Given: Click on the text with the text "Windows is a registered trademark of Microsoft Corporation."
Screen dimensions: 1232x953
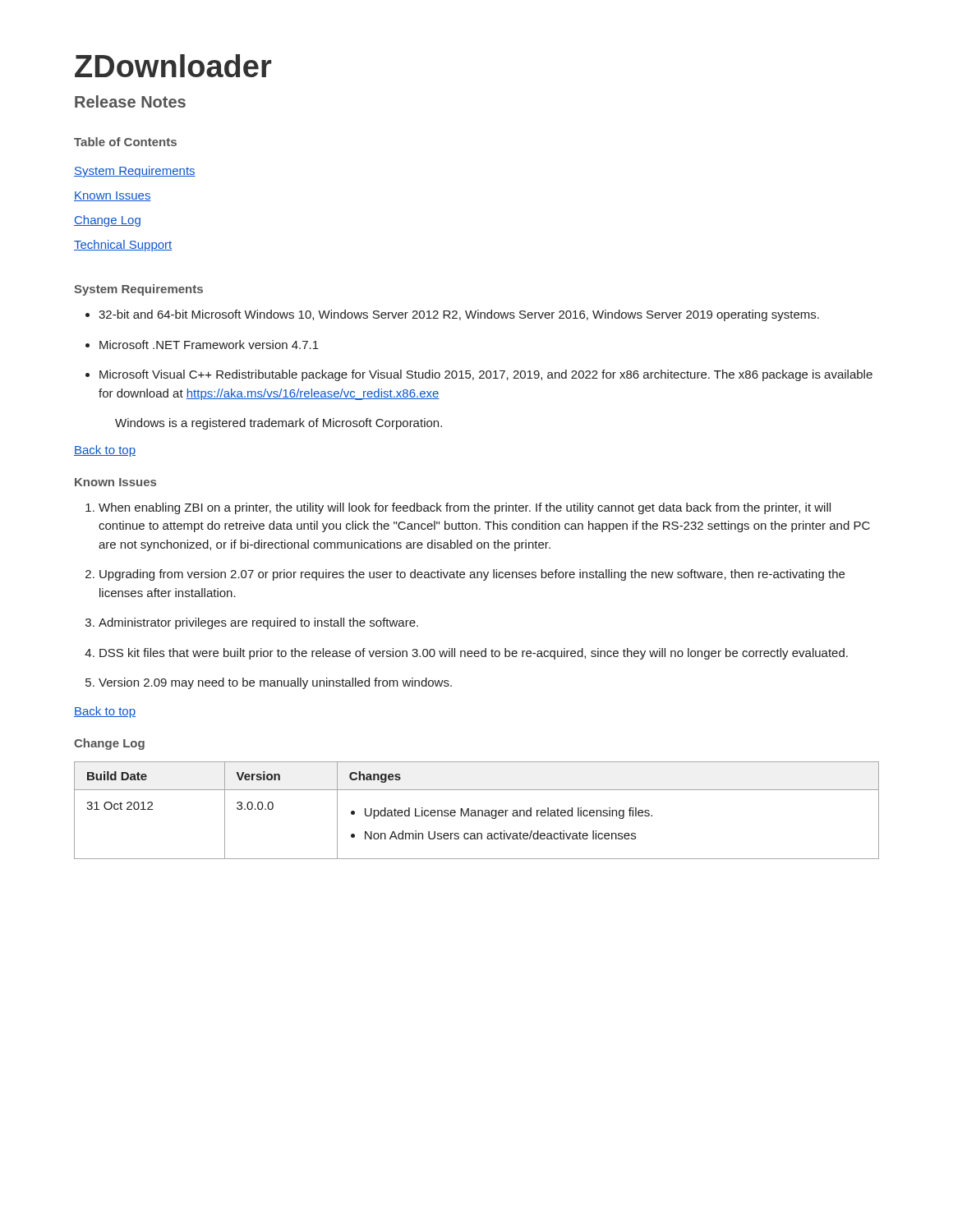Looking at the screenshot, I should [279, 423].
